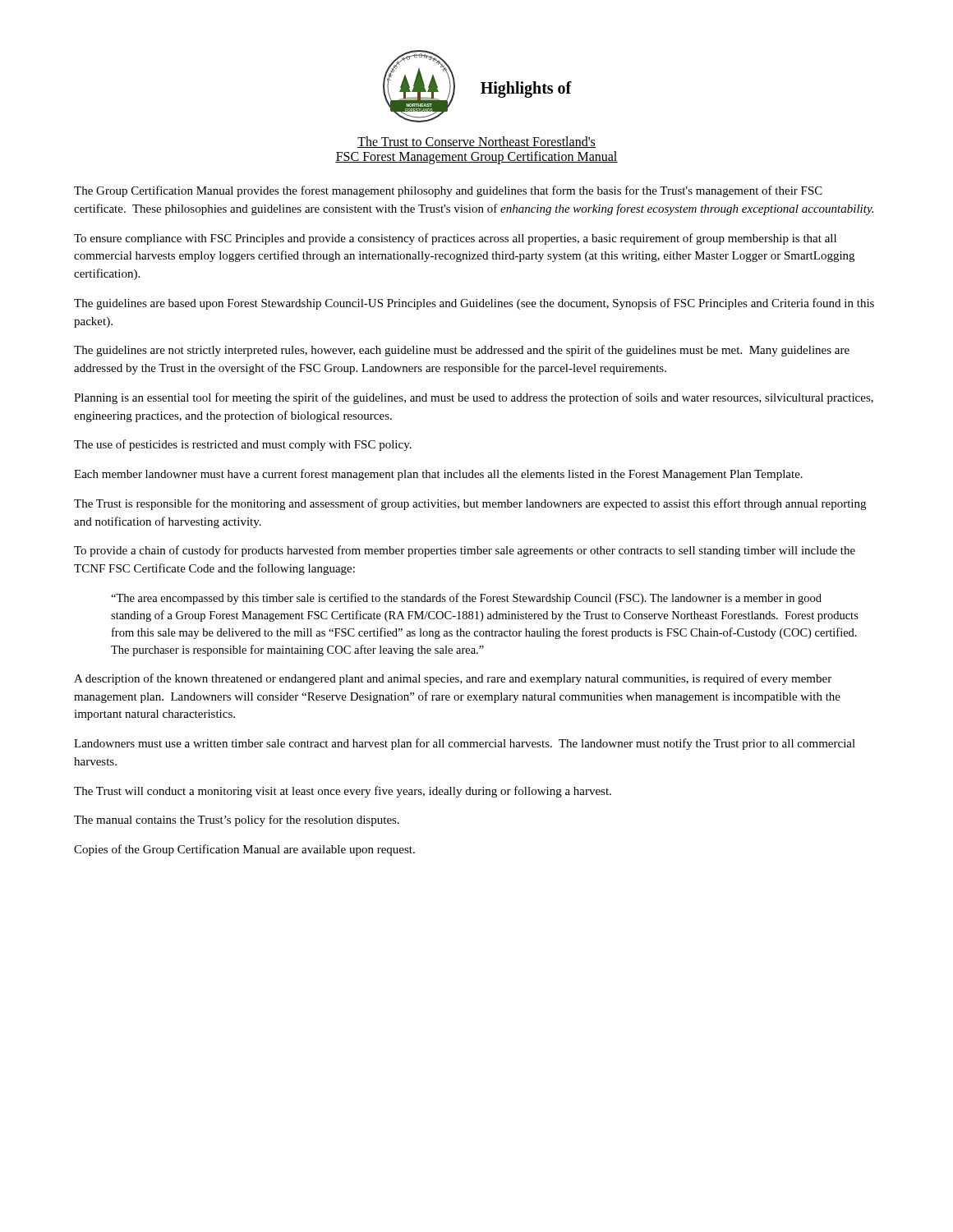Locate the block of text that opens with "Planning is an essential tool for meeting the"

474,406
